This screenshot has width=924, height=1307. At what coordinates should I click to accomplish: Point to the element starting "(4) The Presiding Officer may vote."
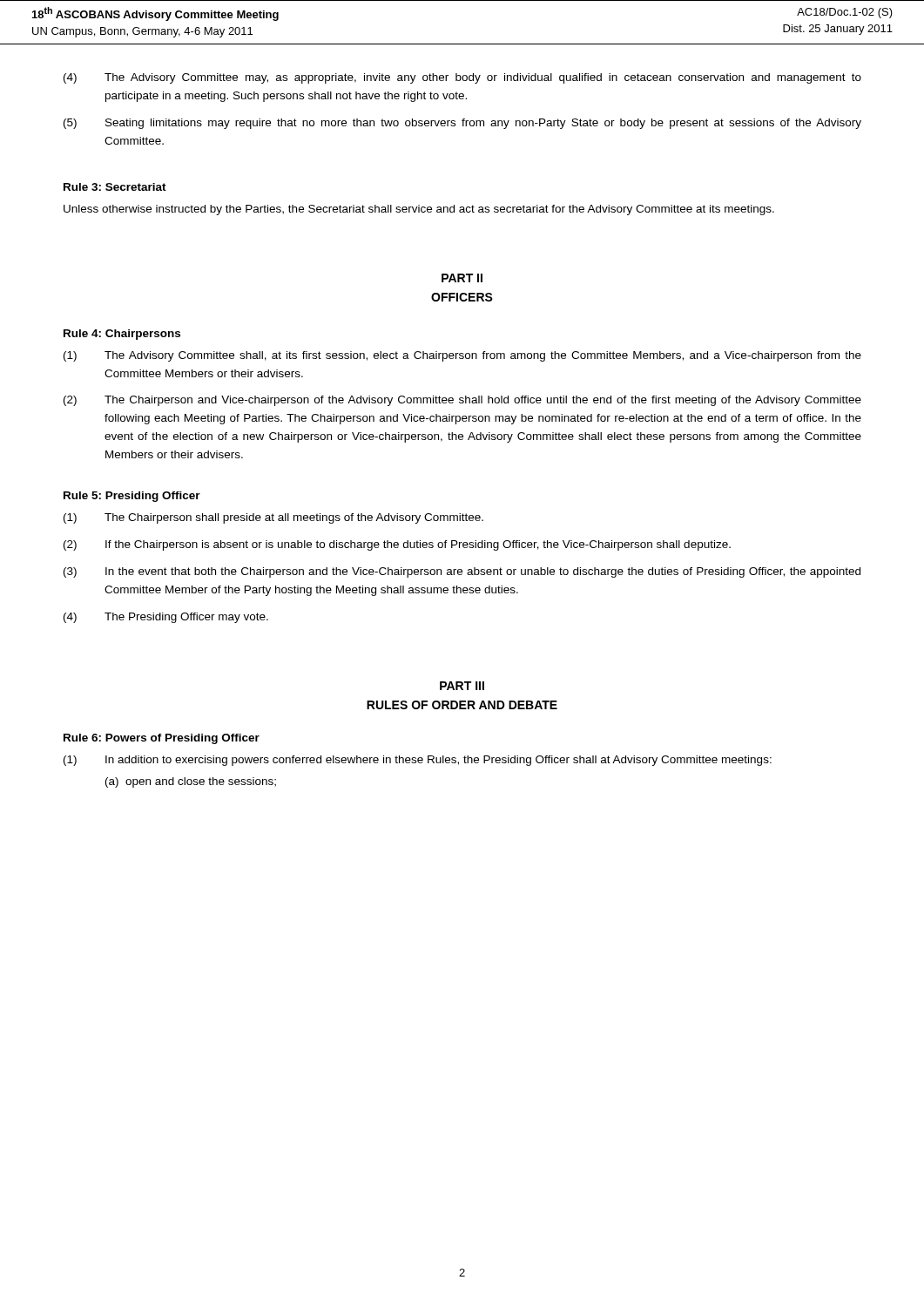[166, 618]
